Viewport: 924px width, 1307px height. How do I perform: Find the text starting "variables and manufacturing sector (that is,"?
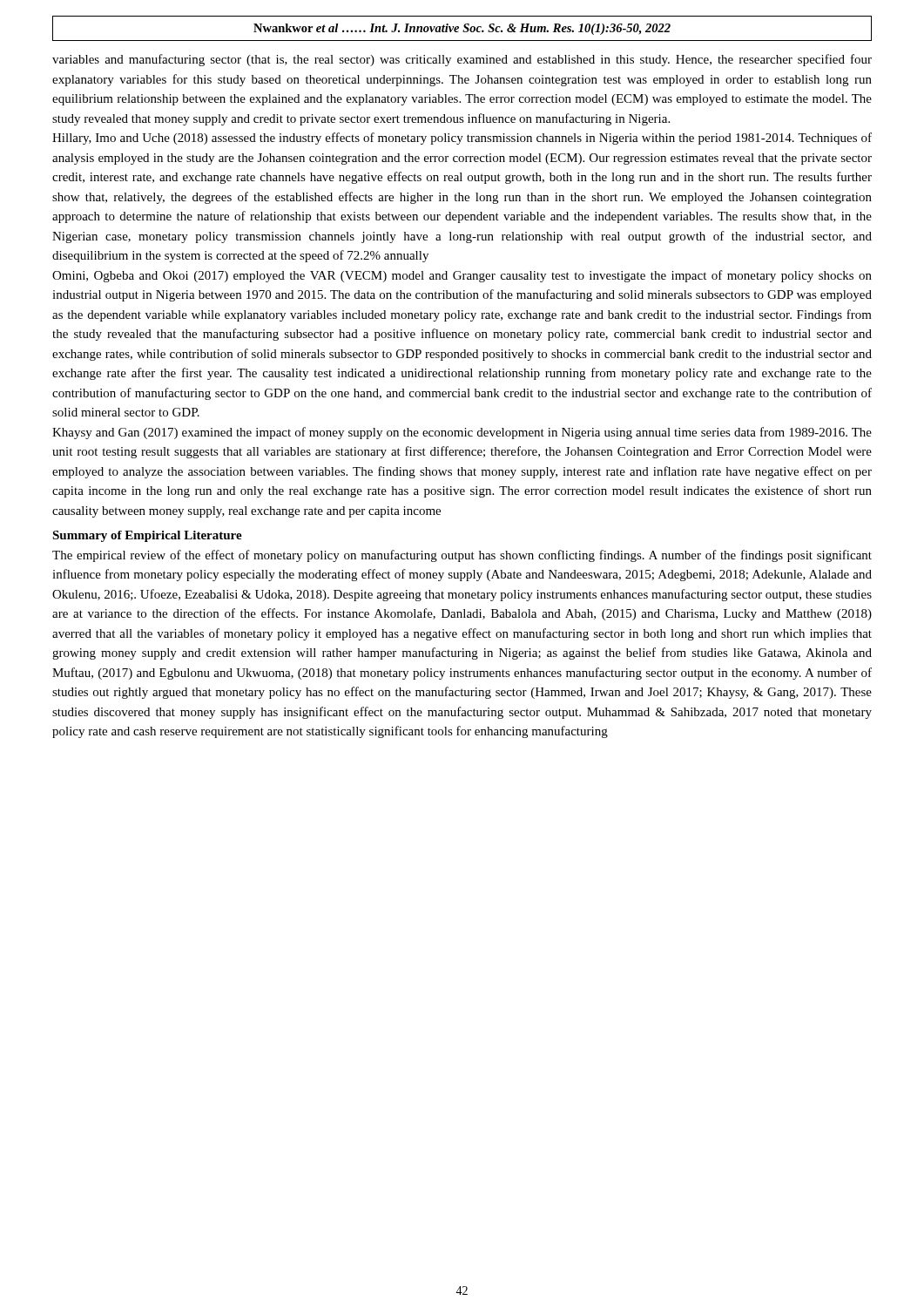pos(462,89)
